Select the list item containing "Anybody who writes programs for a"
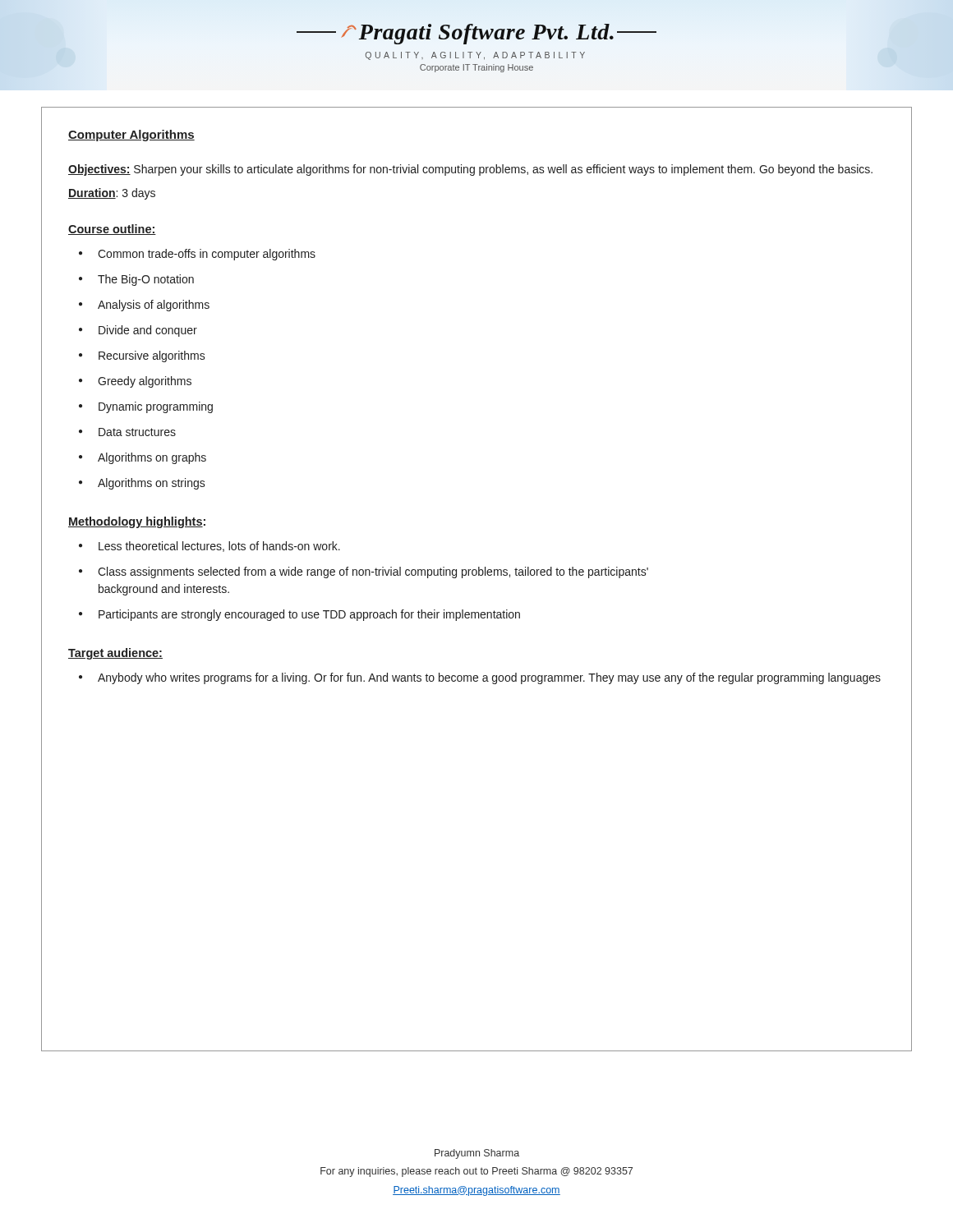Screen dimensions: 1232x953 pyautogui.click(x=489, y=678)
